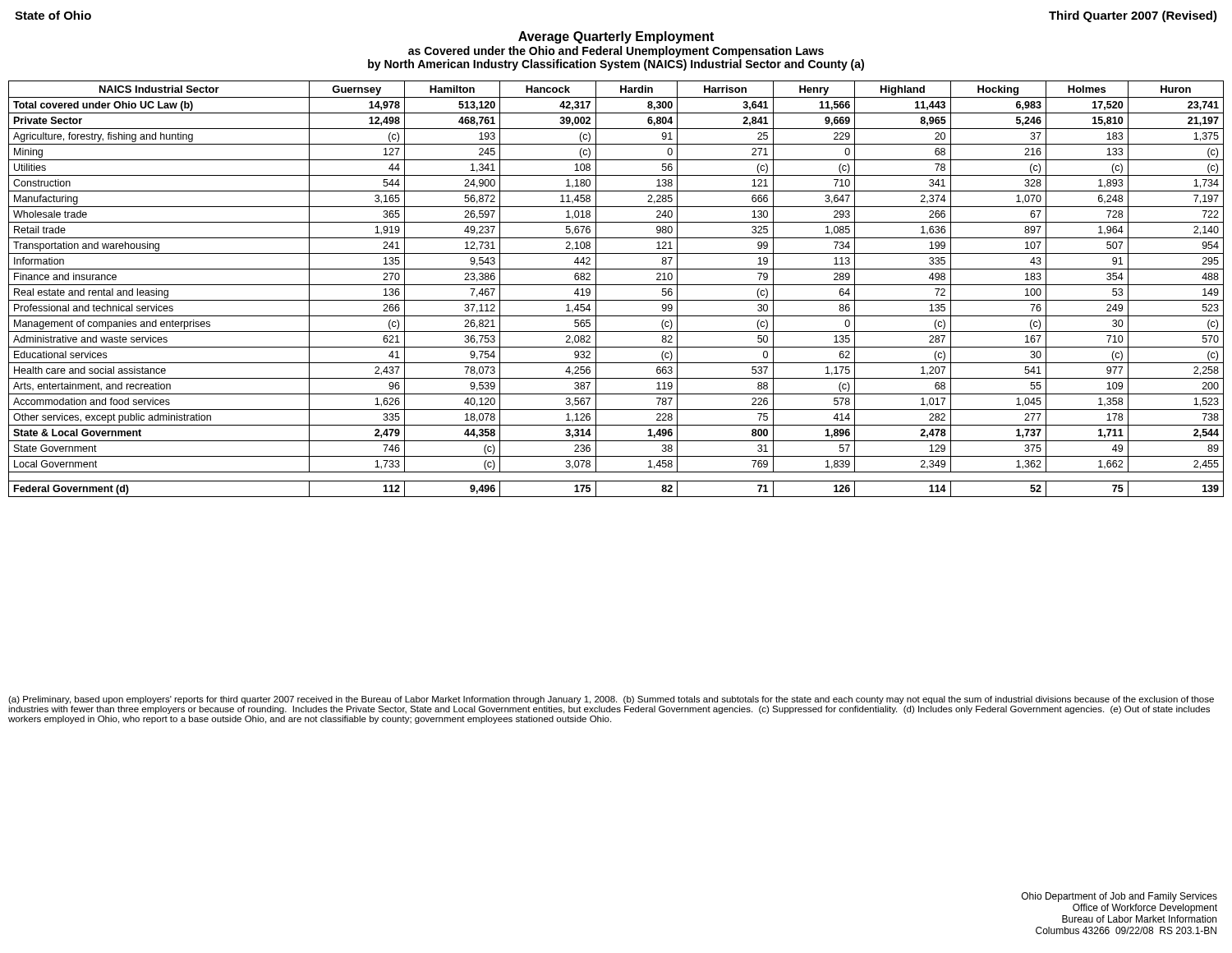1232x953 pixels.
Task: Select the title that reads "Average Quarterly Employment as"
Action: (616, 50)
